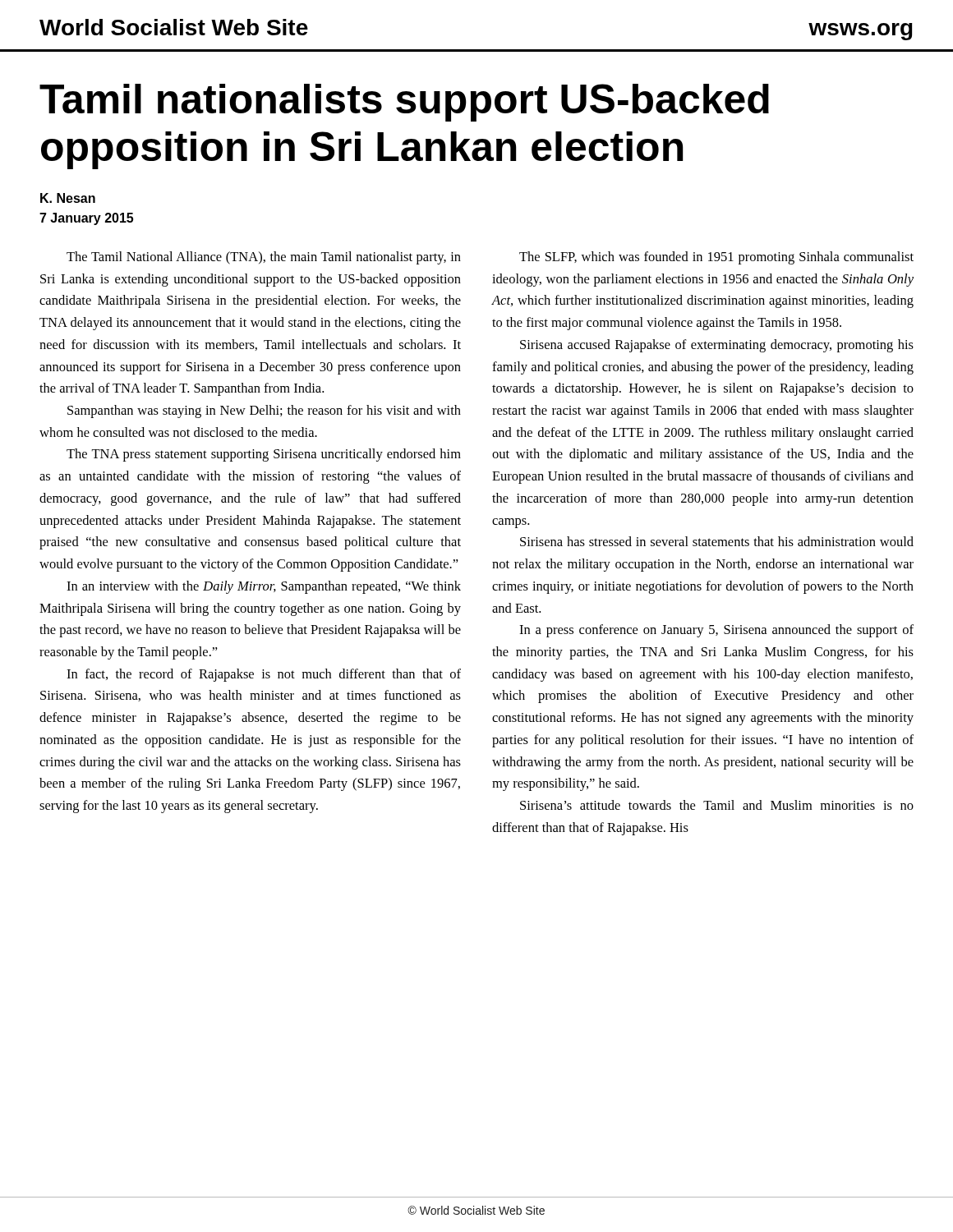
Task: Find the text starting "In fact, the record of"
Action: [250, 740]
